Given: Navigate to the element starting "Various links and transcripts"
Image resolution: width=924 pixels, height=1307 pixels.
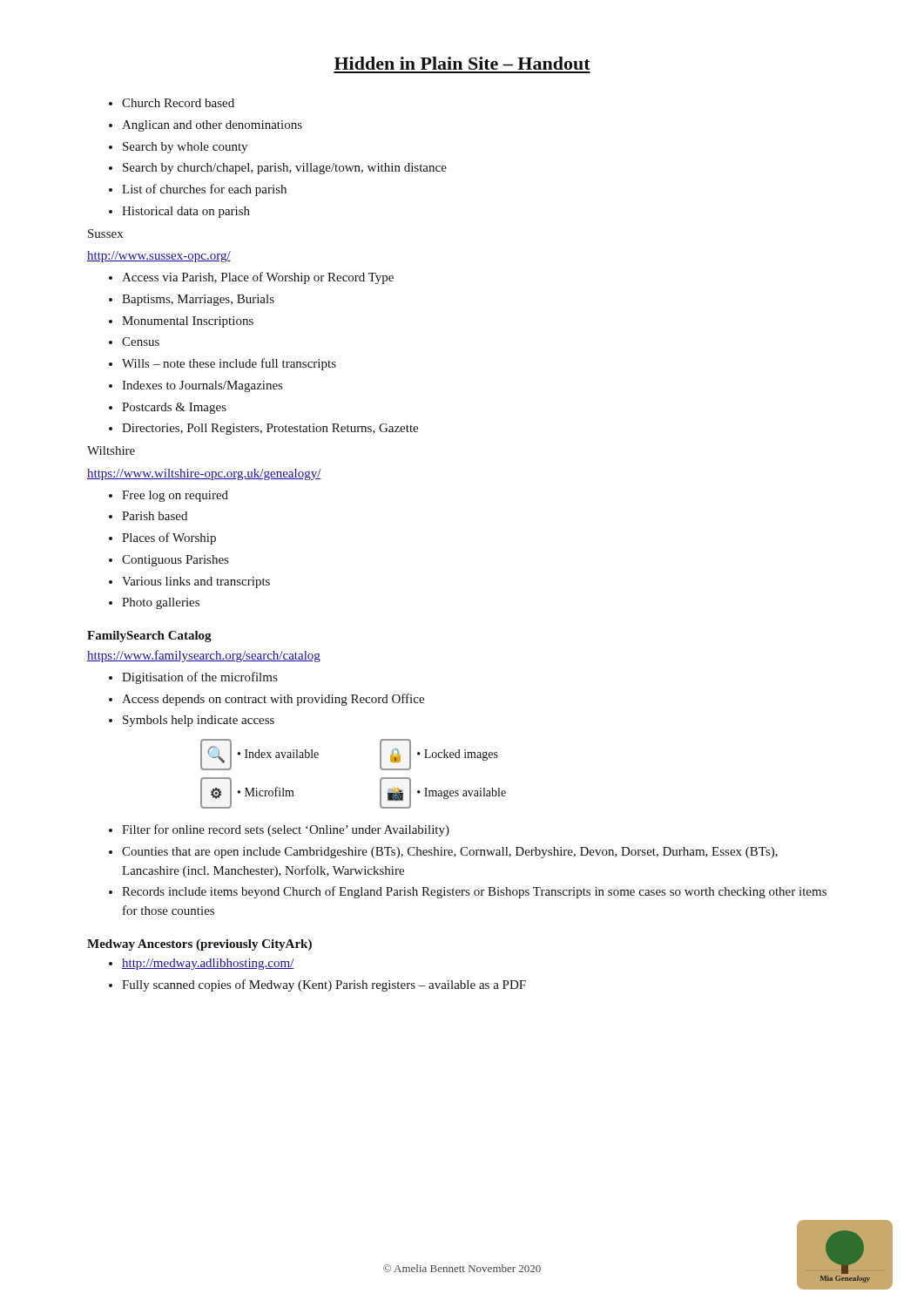Looking at the screenshot, I should click(x=196, y=582).
